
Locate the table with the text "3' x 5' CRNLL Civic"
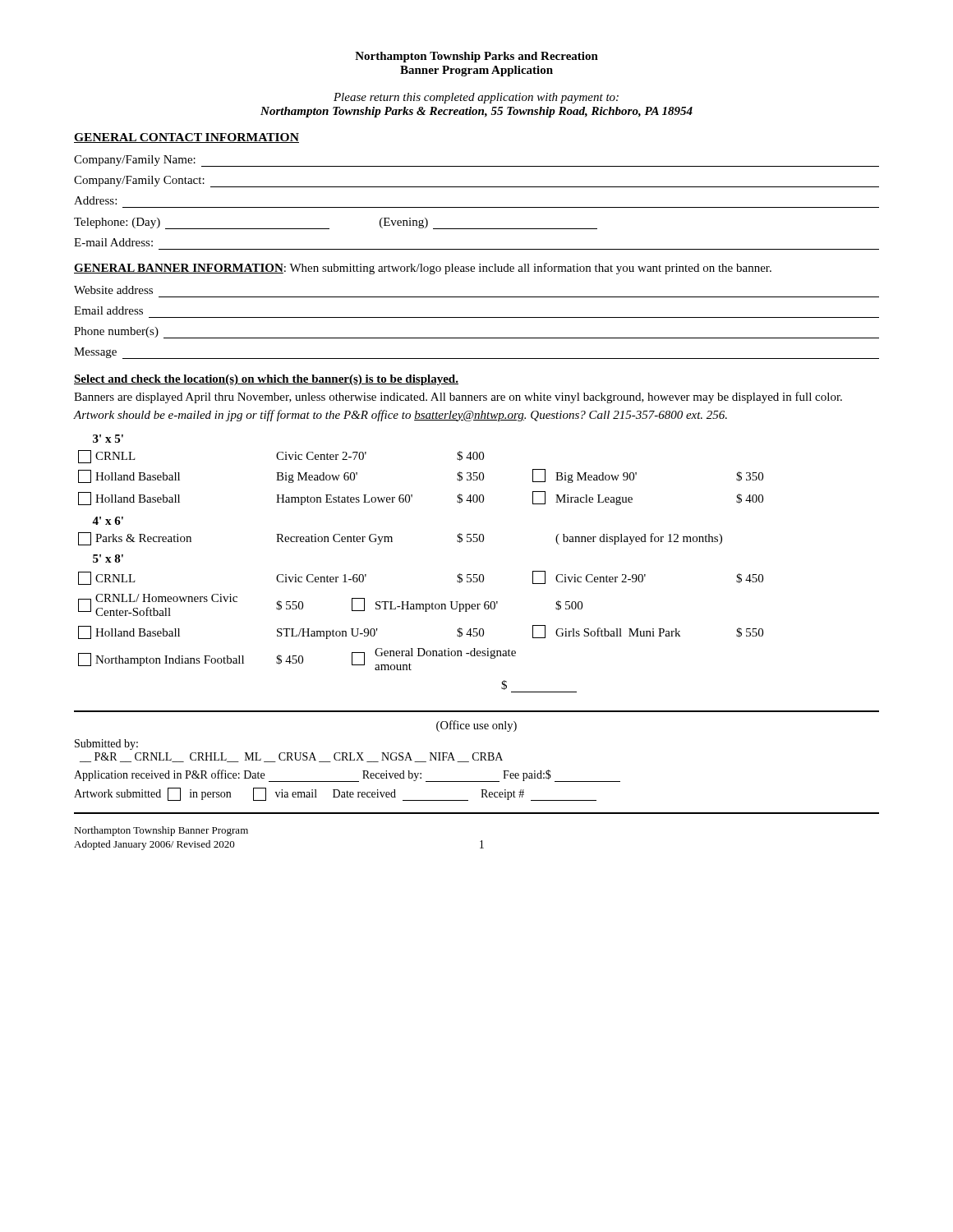pos(476,562)
